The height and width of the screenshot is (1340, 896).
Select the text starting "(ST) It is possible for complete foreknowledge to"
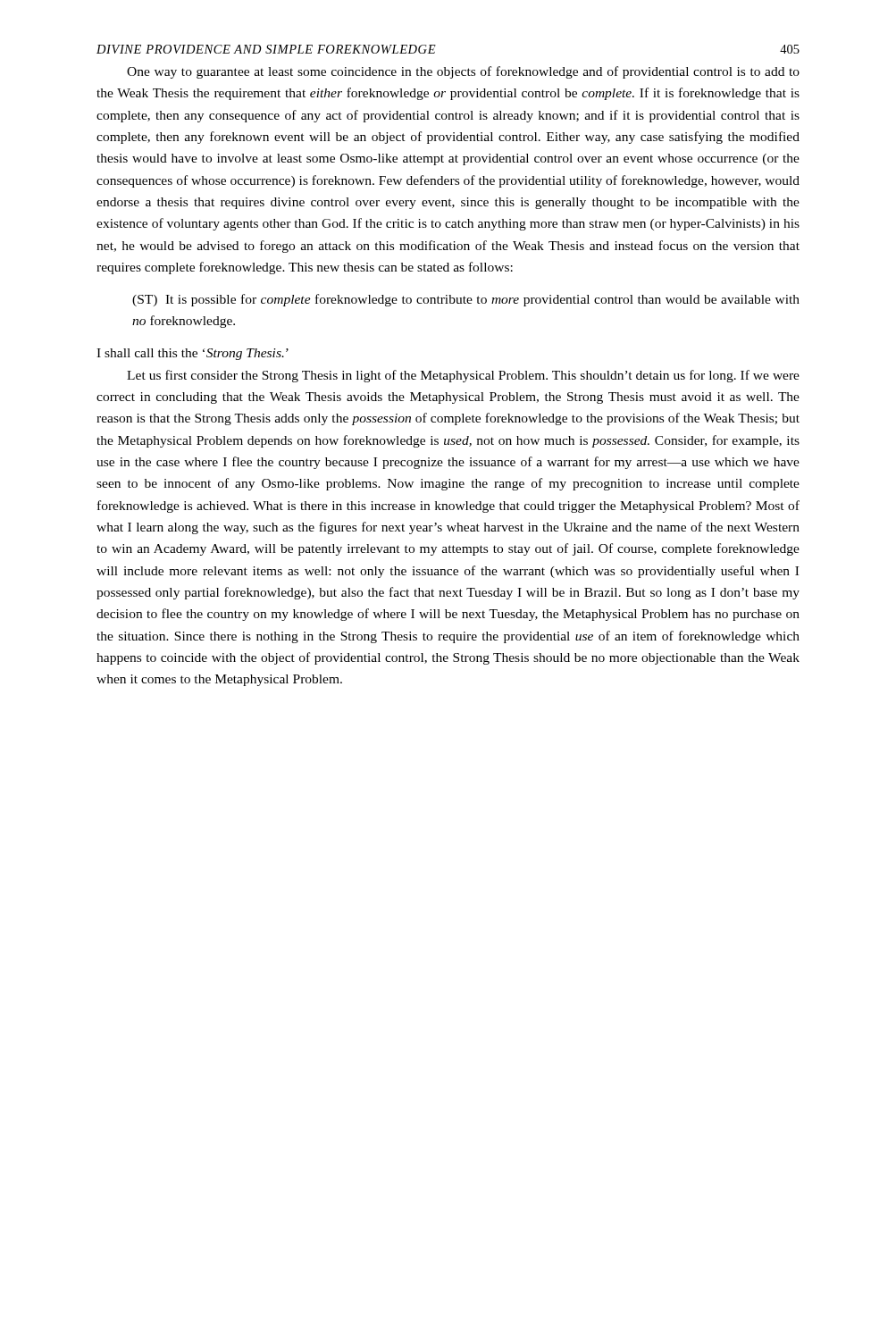point(466,310)
